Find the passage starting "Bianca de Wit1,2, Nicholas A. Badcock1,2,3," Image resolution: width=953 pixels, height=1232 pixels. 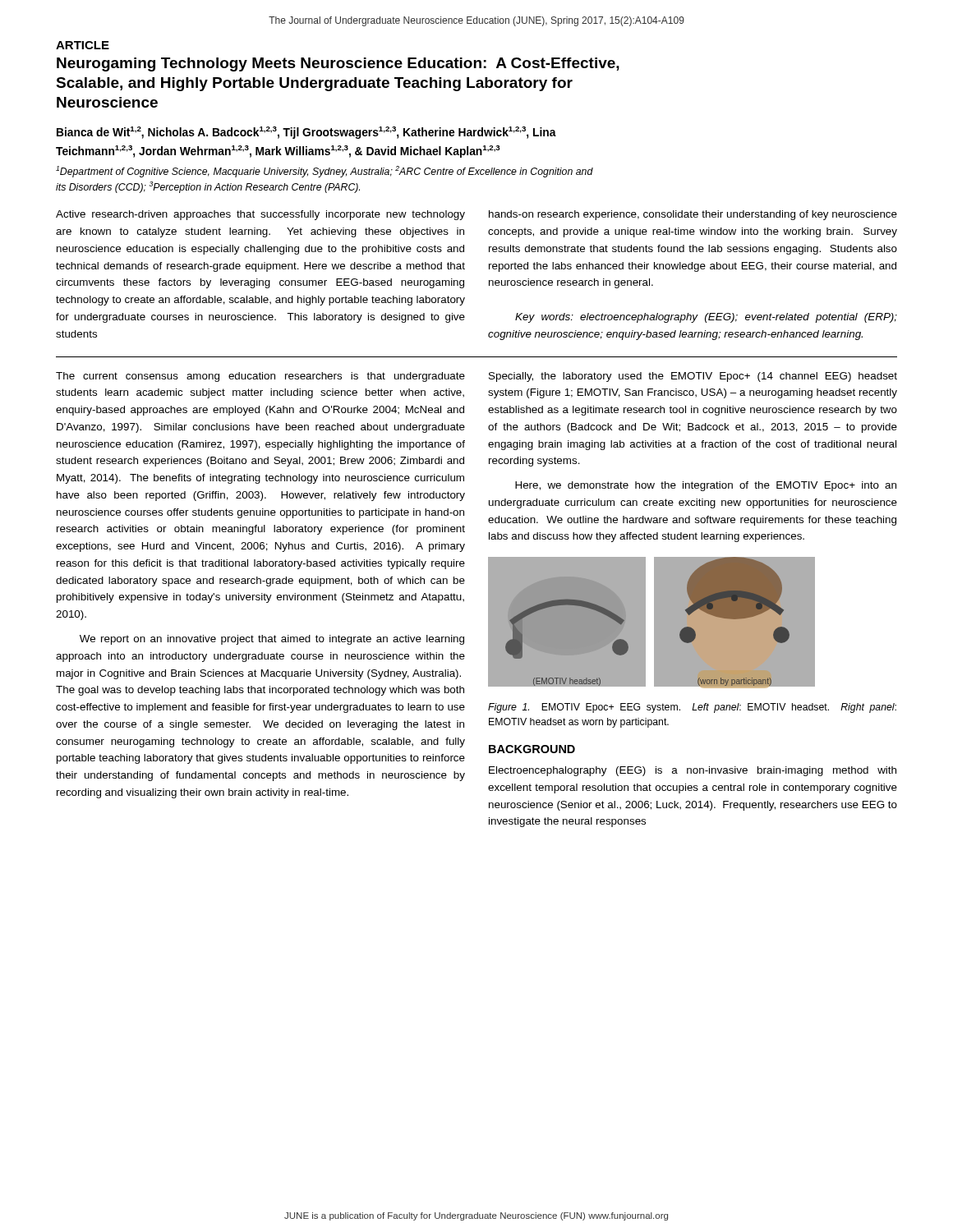point(306,141)
